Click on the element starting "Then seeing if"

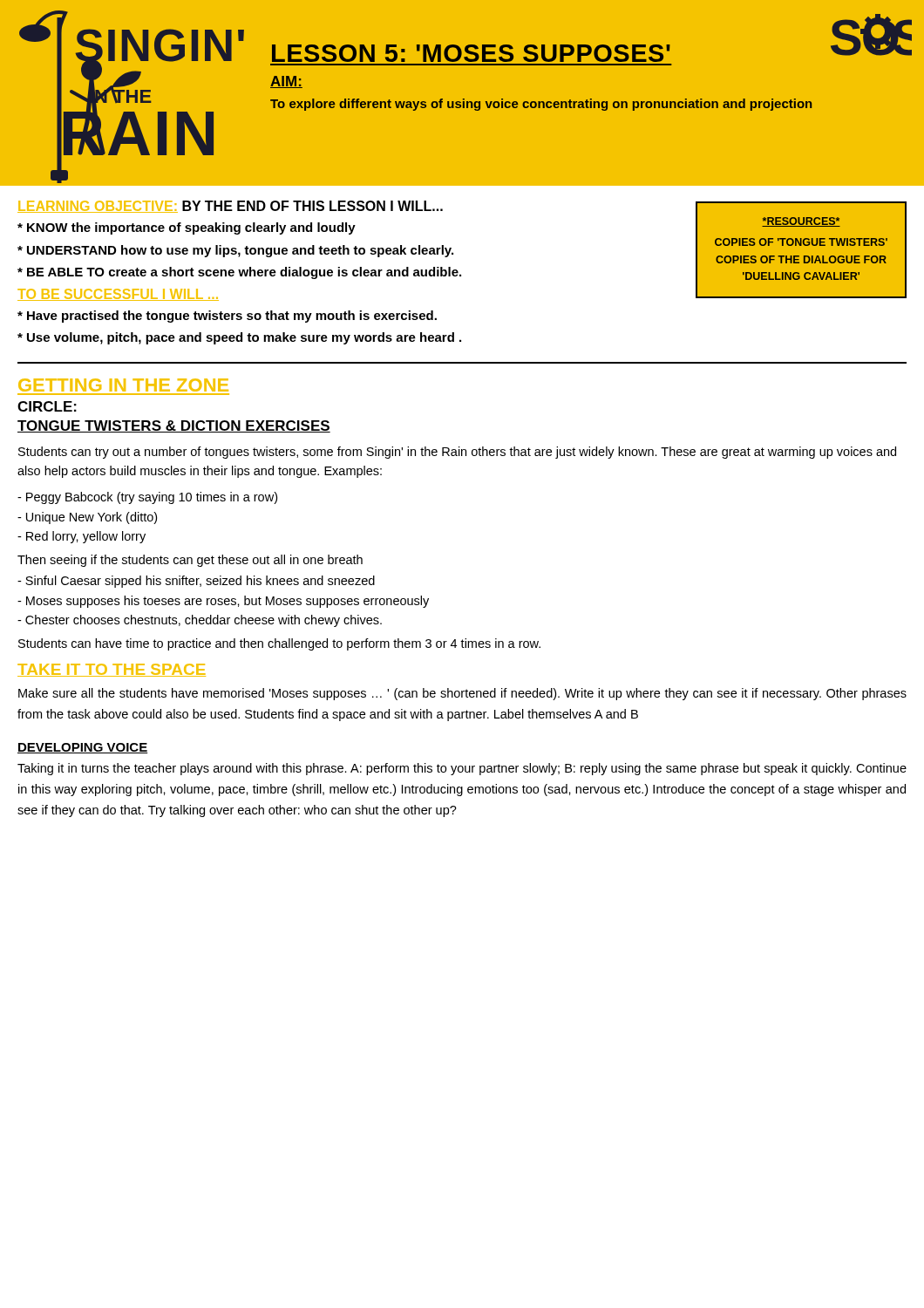click(x=190, y=560)
